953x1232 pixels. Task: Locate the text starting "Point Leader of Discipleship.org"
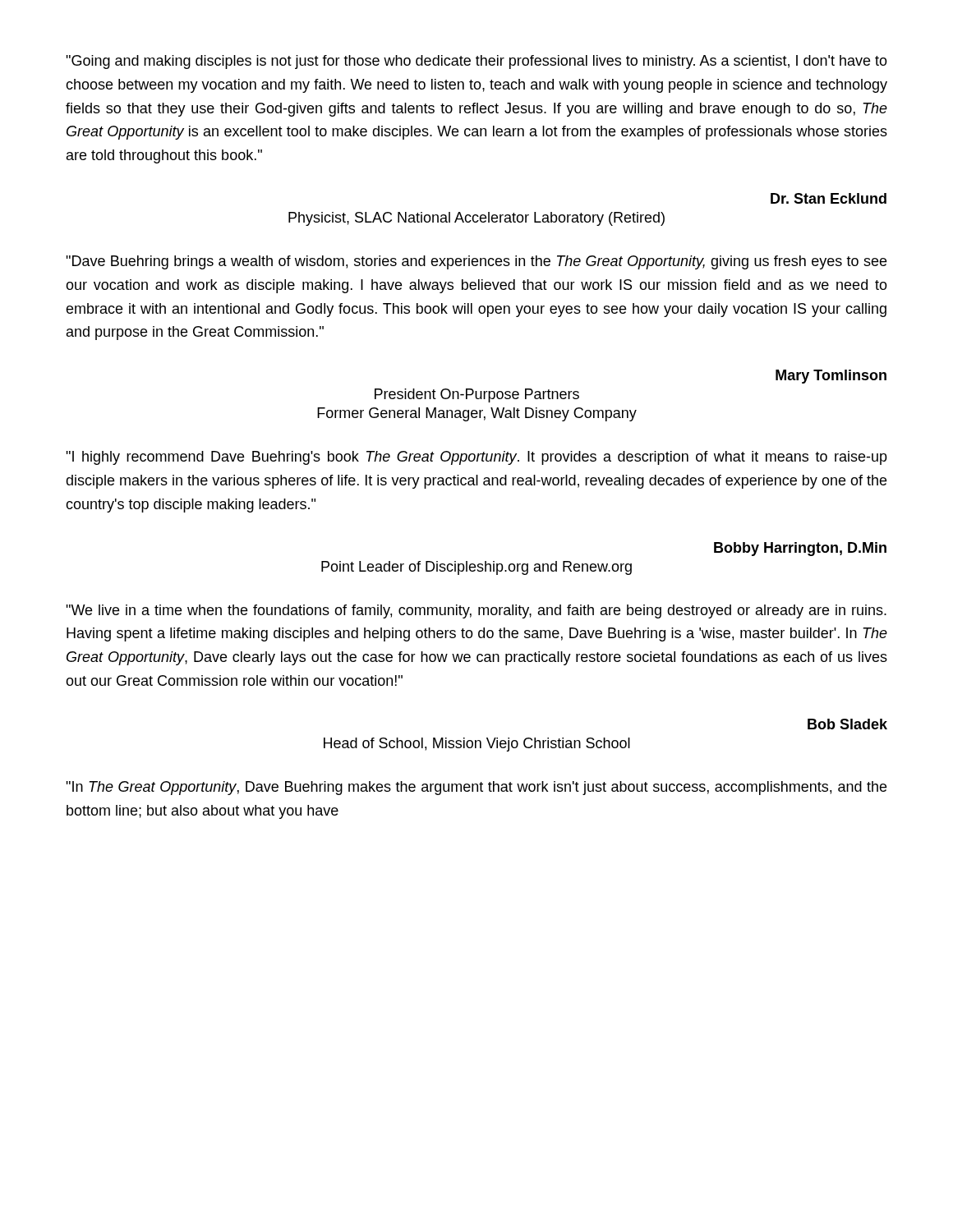point(476,566)
